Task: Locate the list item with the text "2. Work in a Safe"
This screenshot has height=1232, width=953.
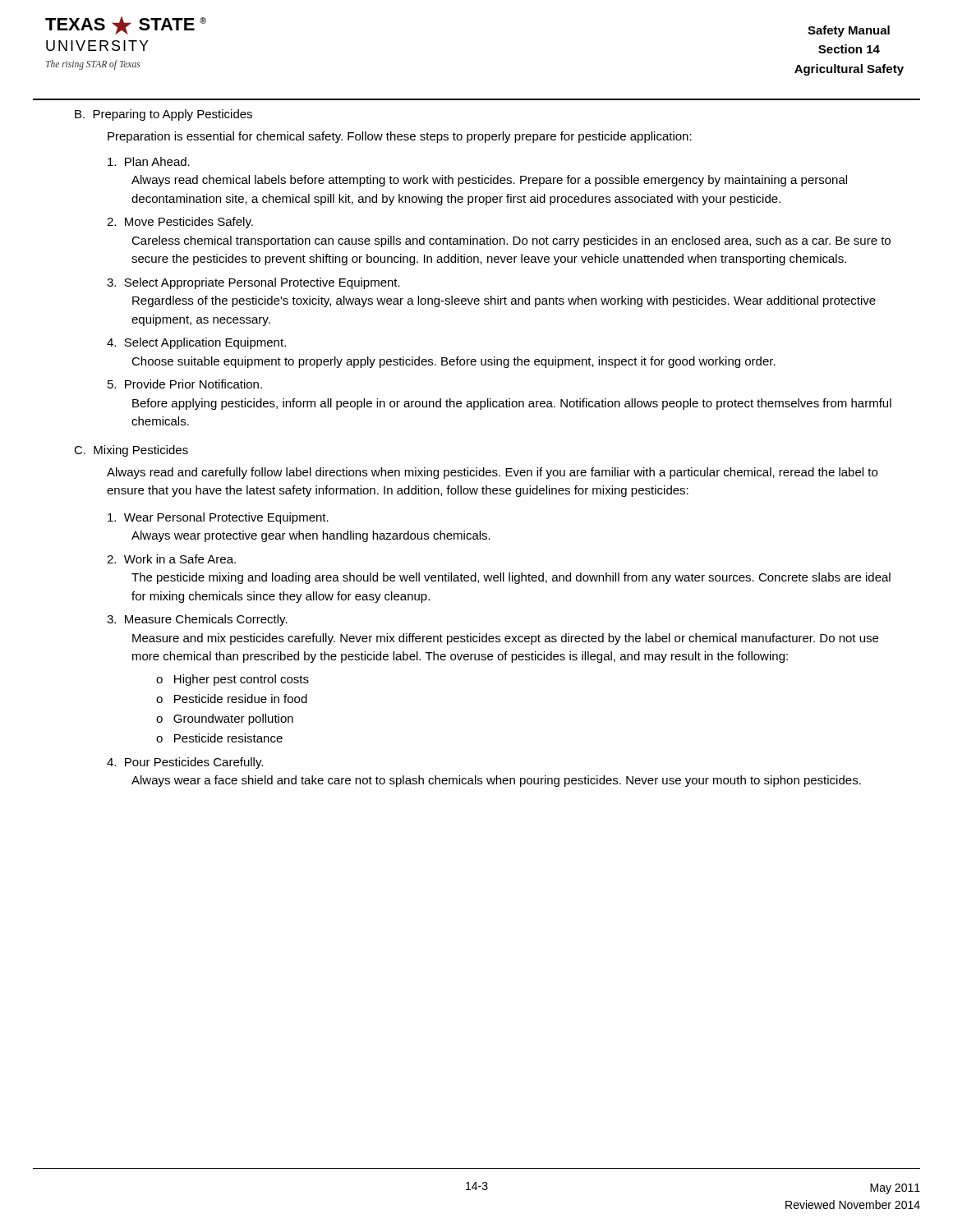Action: [501, 578]
